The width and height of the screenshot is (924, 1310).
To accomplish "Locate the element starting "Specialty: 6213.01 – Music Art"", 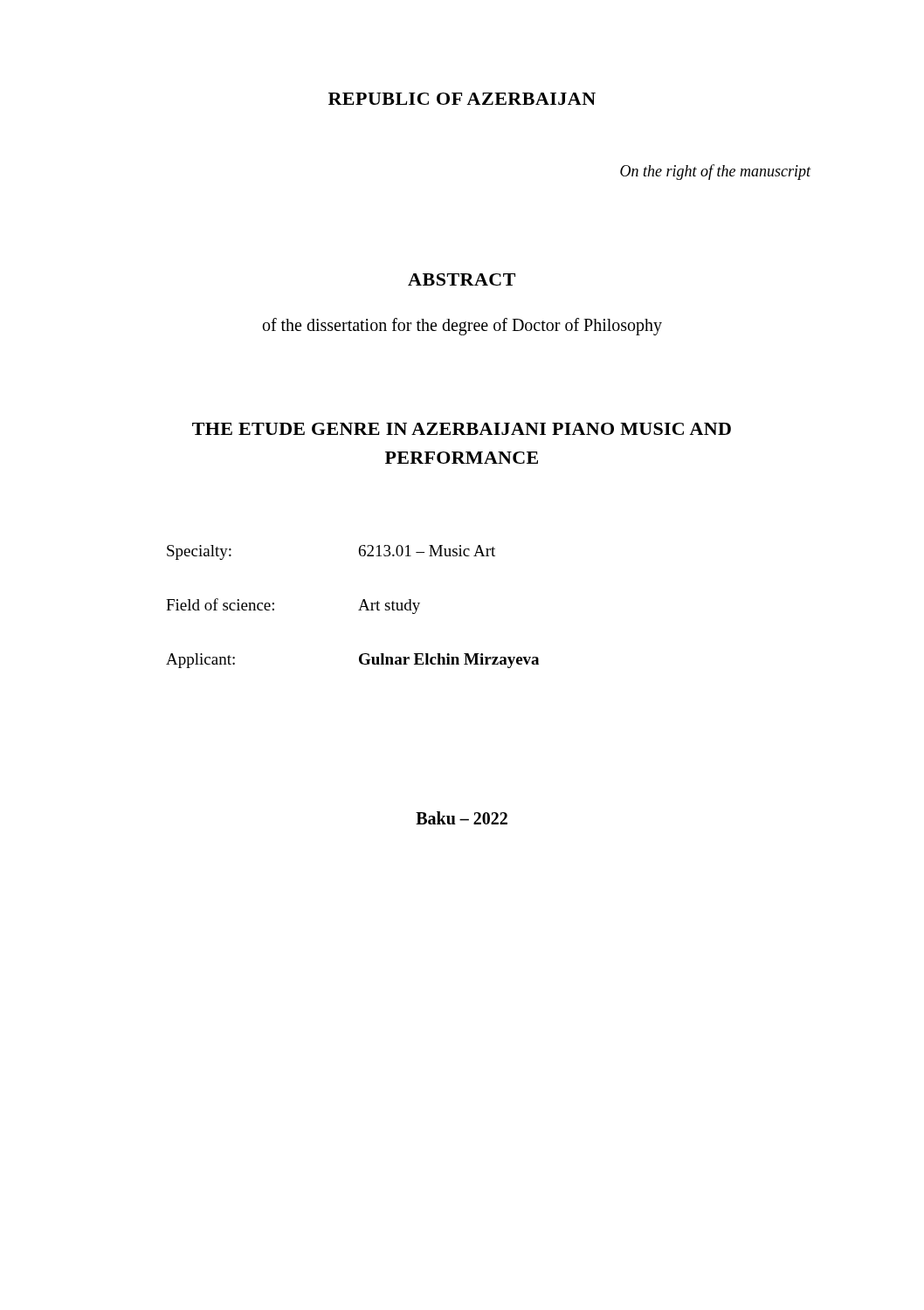I will 200,552.
